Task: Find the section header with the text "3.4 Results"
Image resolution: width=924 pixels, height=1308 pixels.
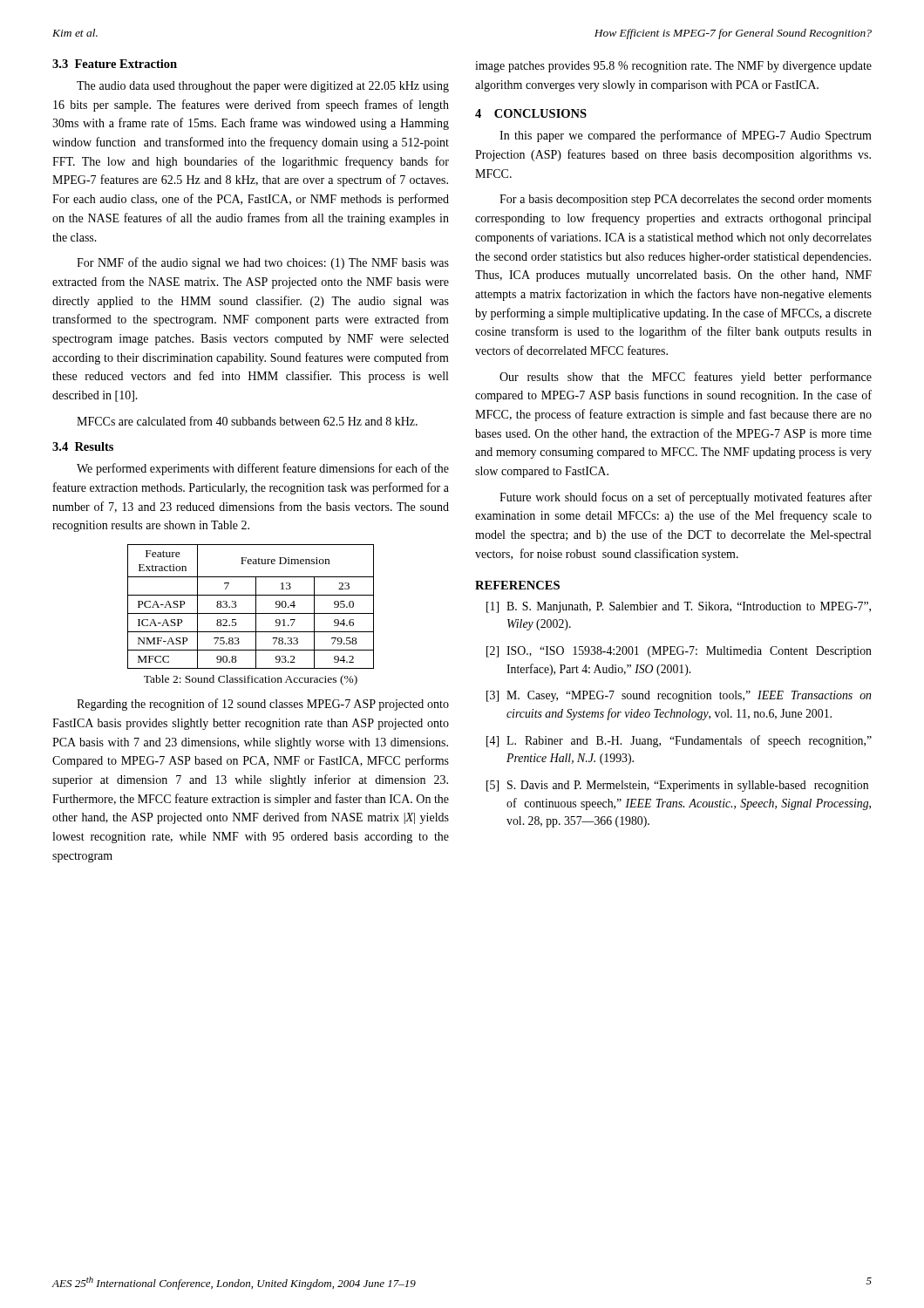Action: [x=83, y=447]
